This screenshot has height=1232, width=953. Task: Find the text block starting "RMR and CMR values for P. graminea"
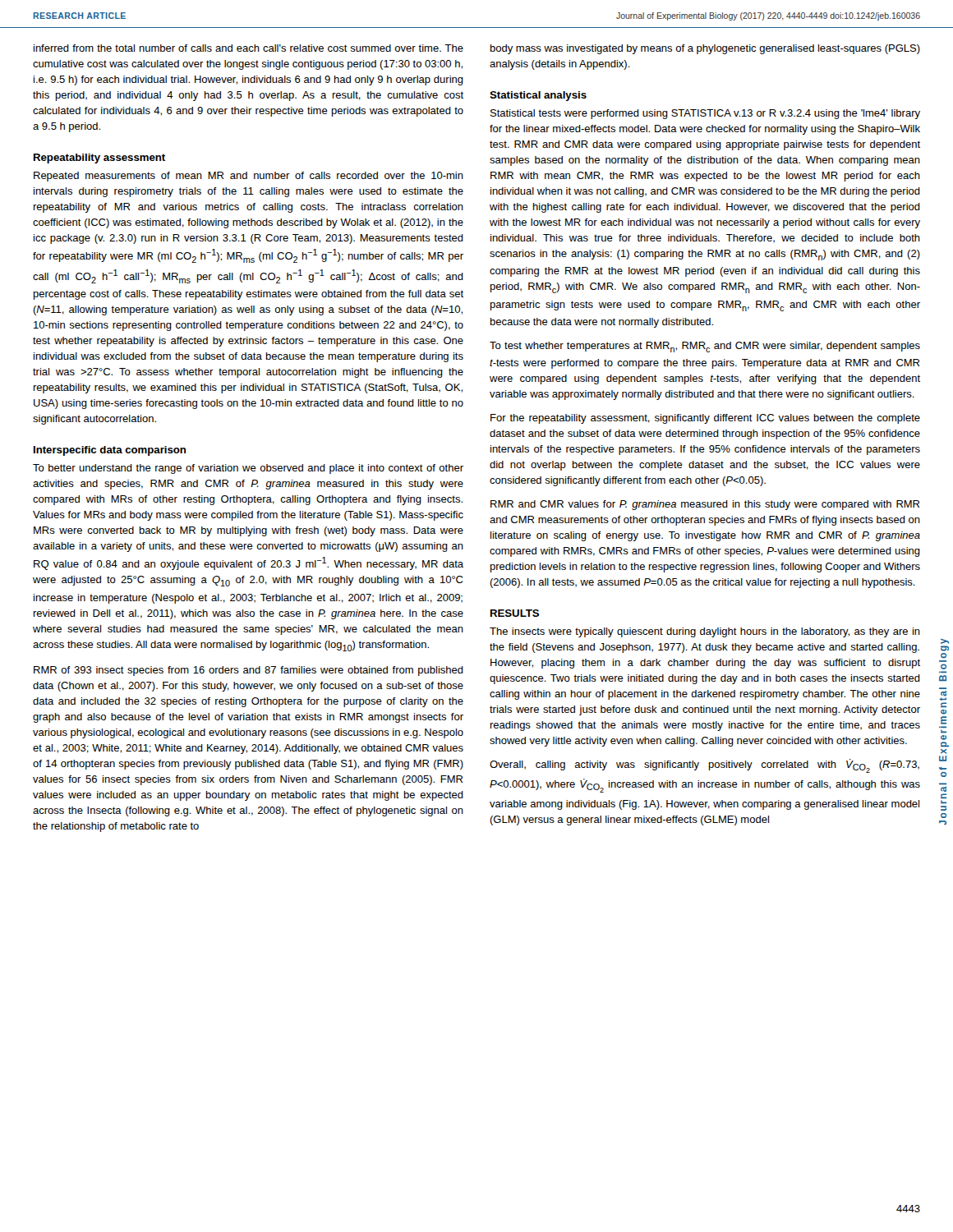pos(705,543)
